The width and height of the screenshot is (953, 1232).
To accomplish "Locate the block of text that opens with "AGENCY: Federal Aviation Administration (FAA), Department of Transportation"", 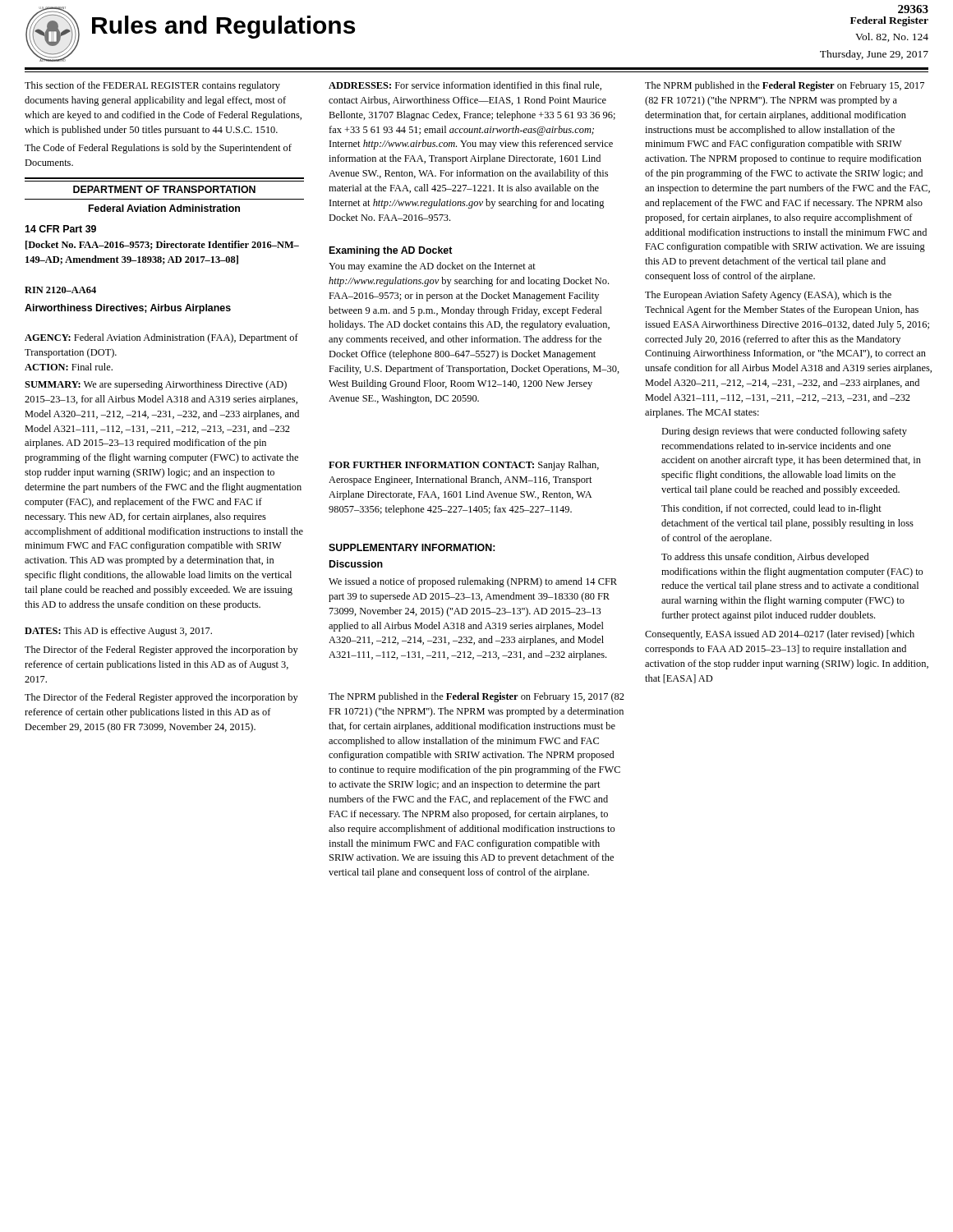I will tap(161, 338).
